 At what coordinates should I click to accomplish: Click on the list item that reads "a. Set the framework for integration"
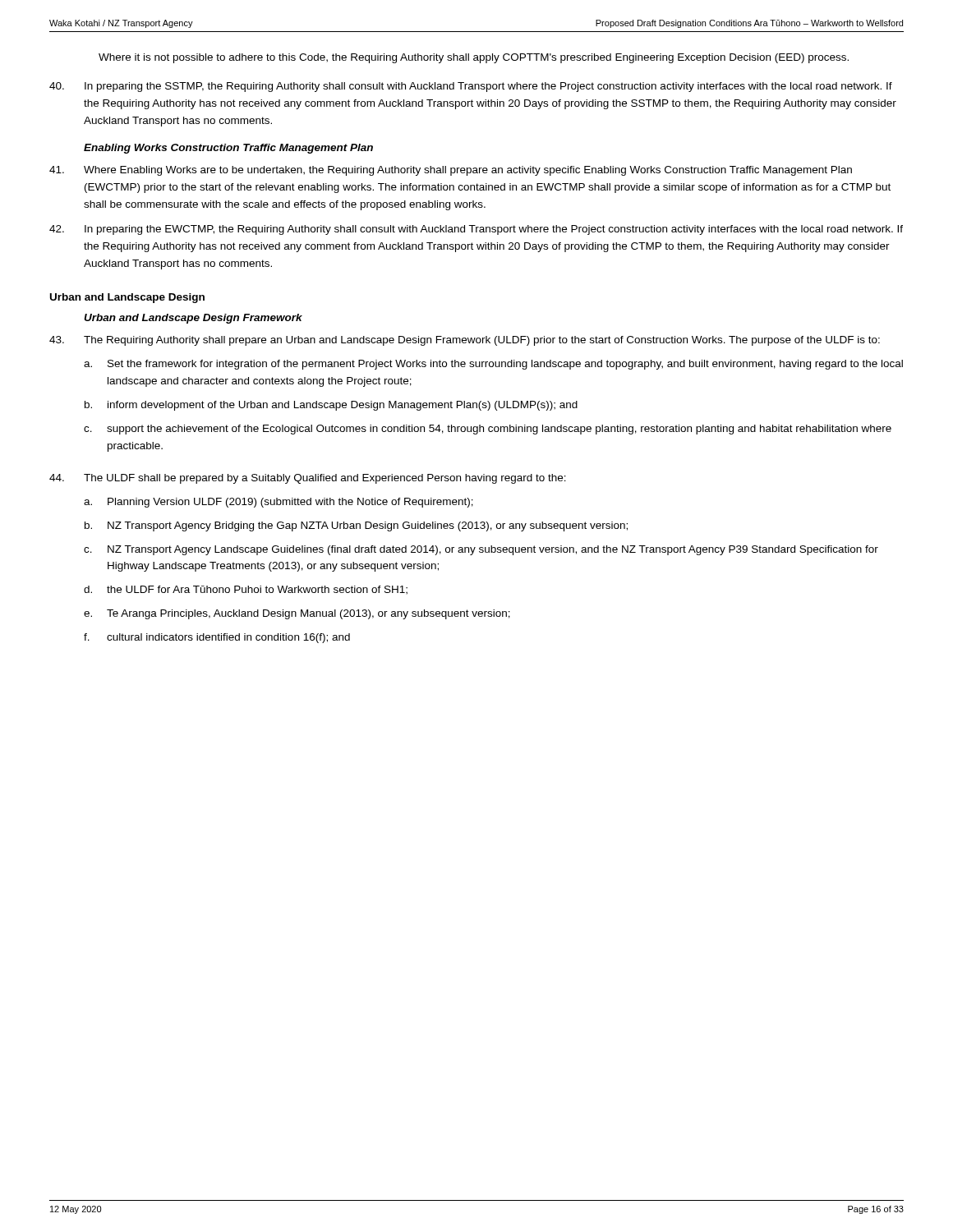(x=494, y=373)
